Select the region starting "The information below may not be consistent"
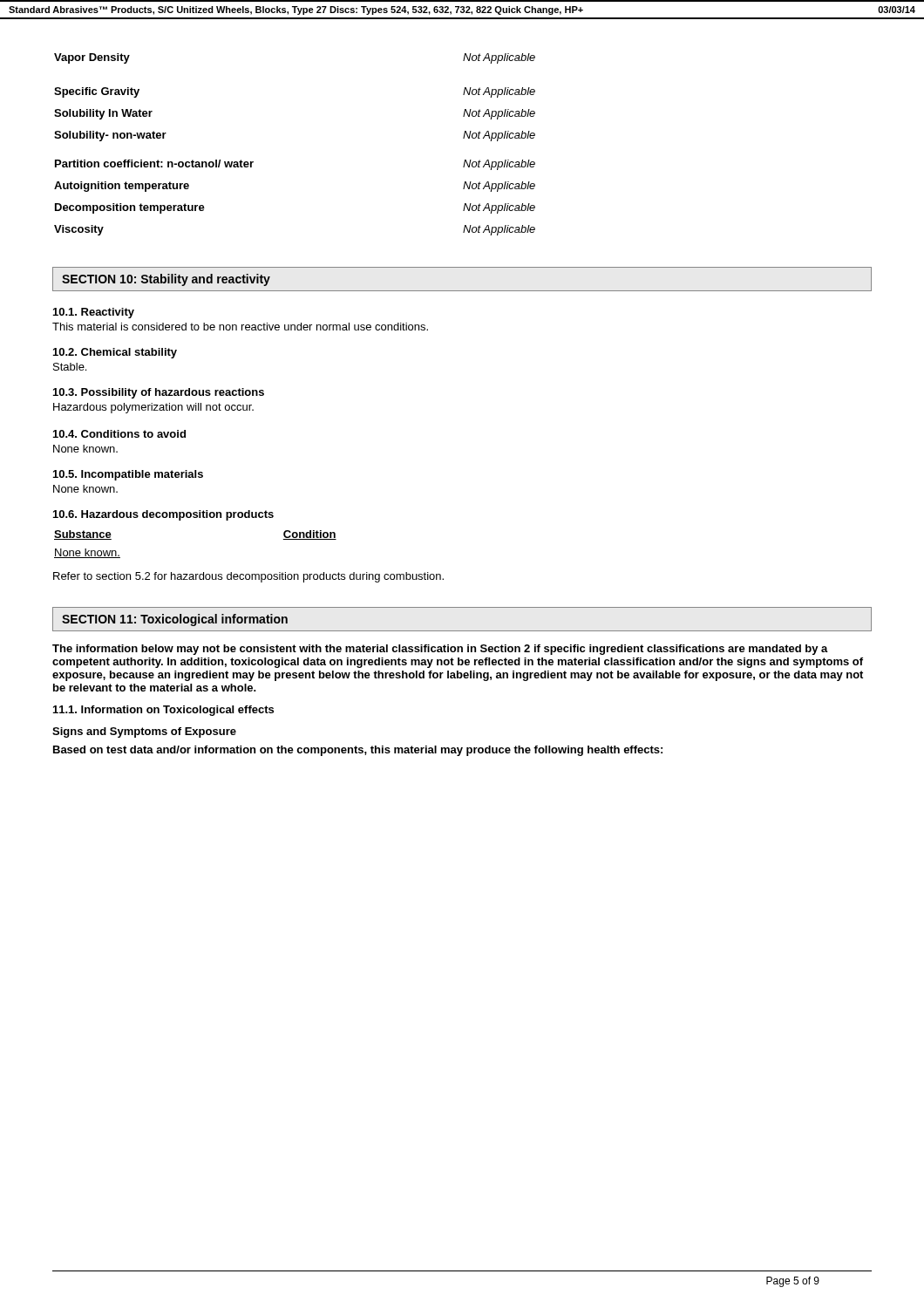This screenshot has height=1308, width=924. [x=458, y=668]
